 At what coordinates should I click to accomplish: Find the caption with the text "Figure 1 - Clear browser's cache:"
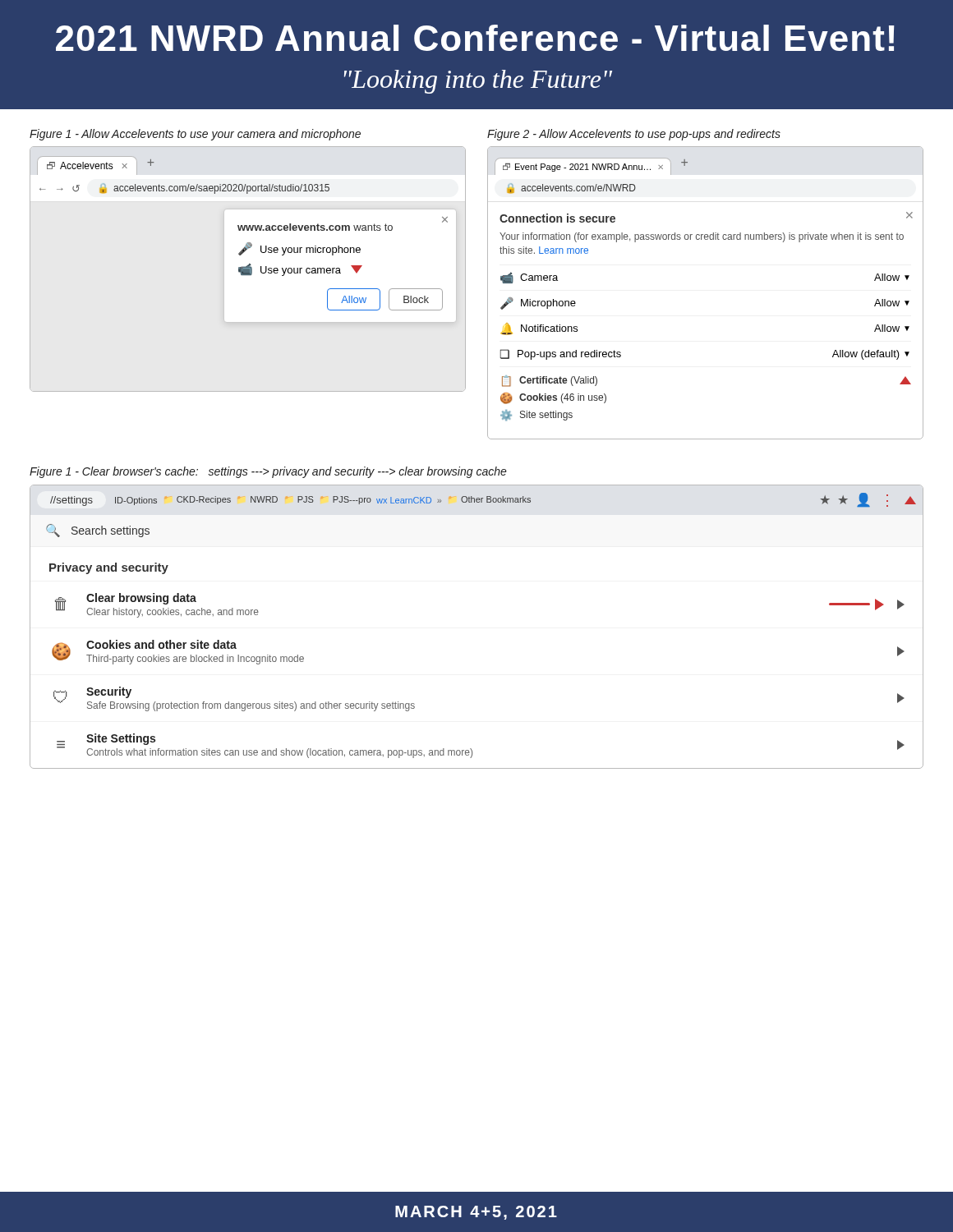[x=268, y=471]
